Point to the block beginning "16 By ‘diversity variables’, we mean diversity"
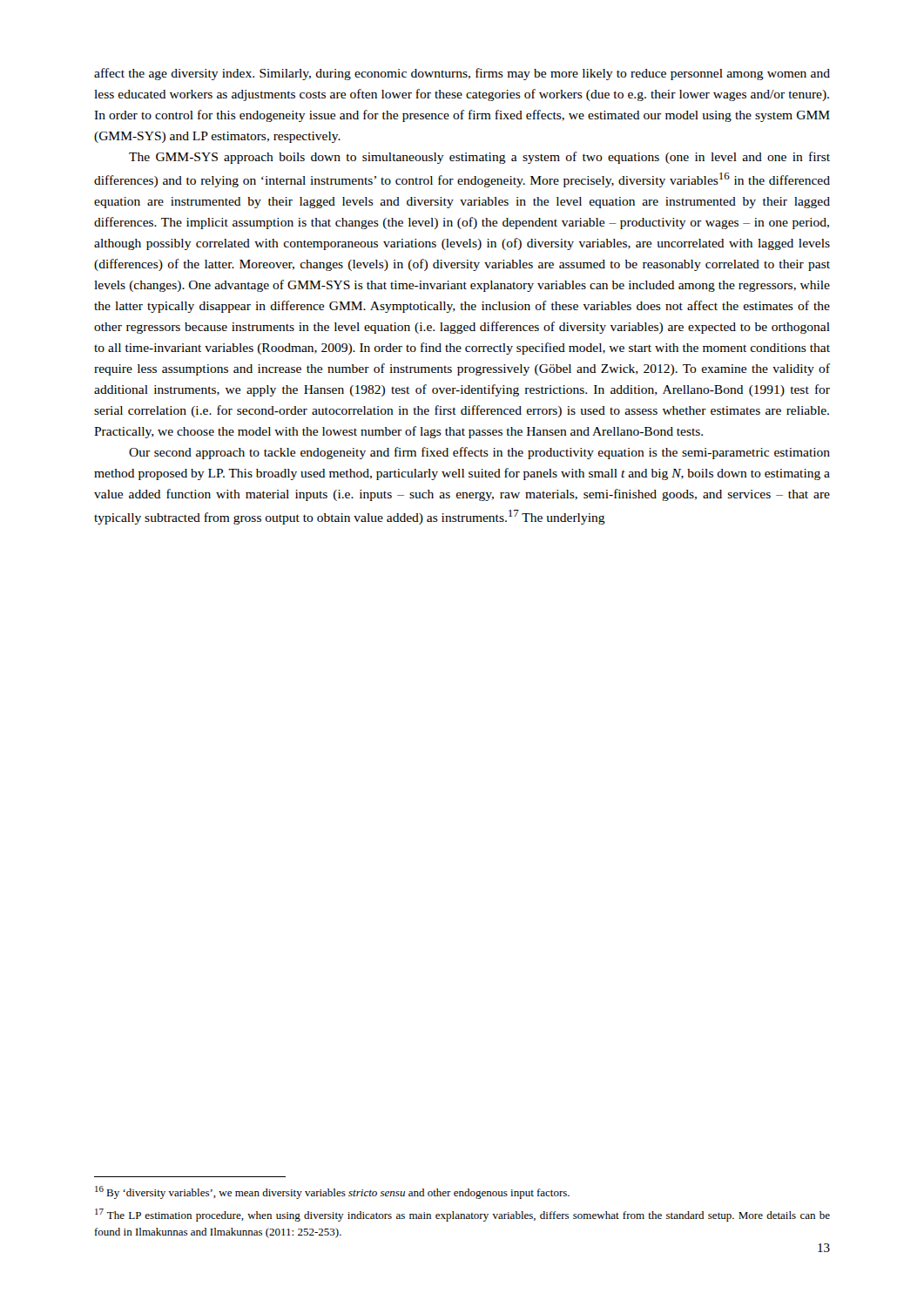924x1307 pixels. [x=332, y=1191]
